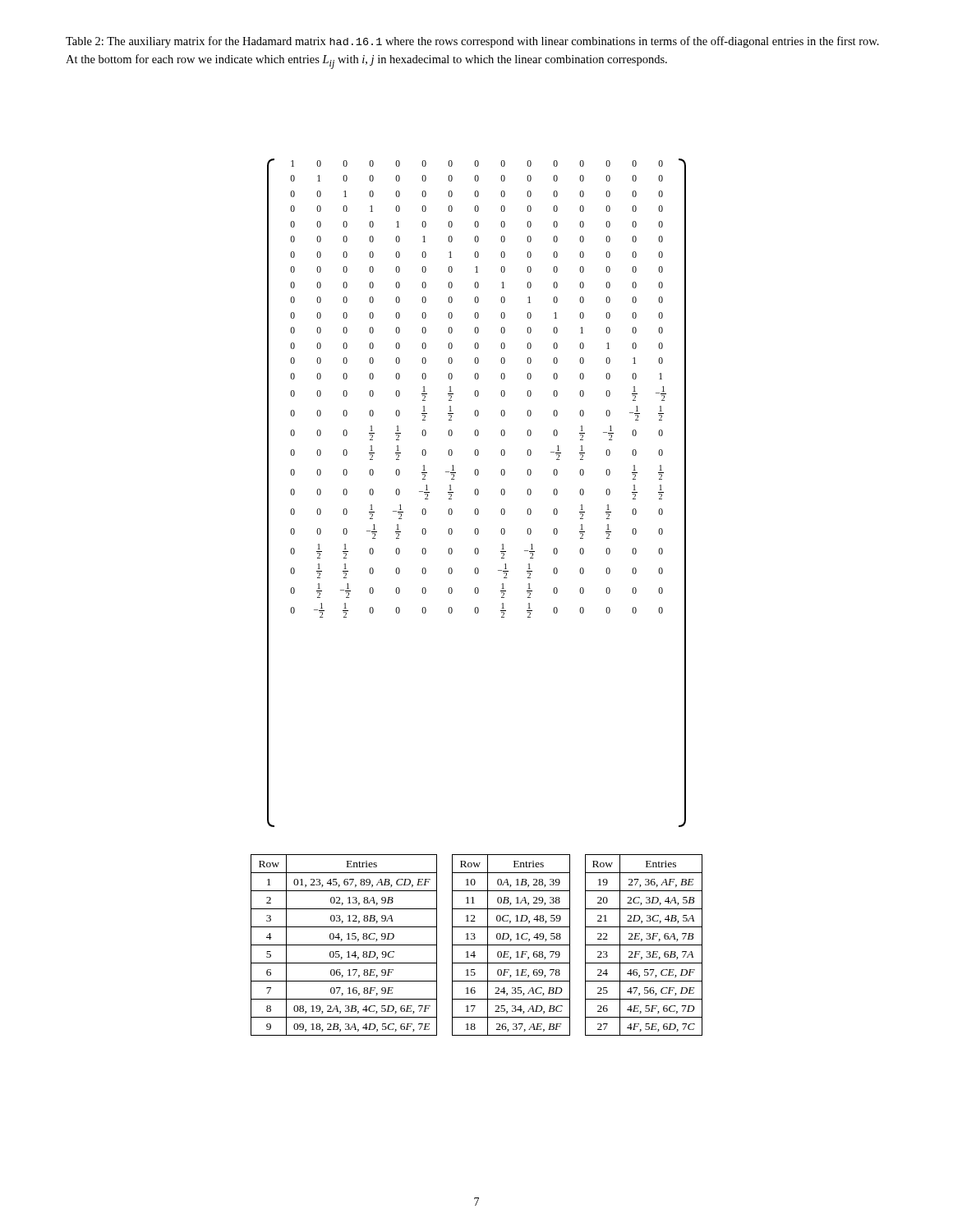The width and height of the screenshot is (953, 1232).
Task: Navigate to the block starting "Table 2: The auxiliary matrix for the"
Action: [x=473, y=51]
